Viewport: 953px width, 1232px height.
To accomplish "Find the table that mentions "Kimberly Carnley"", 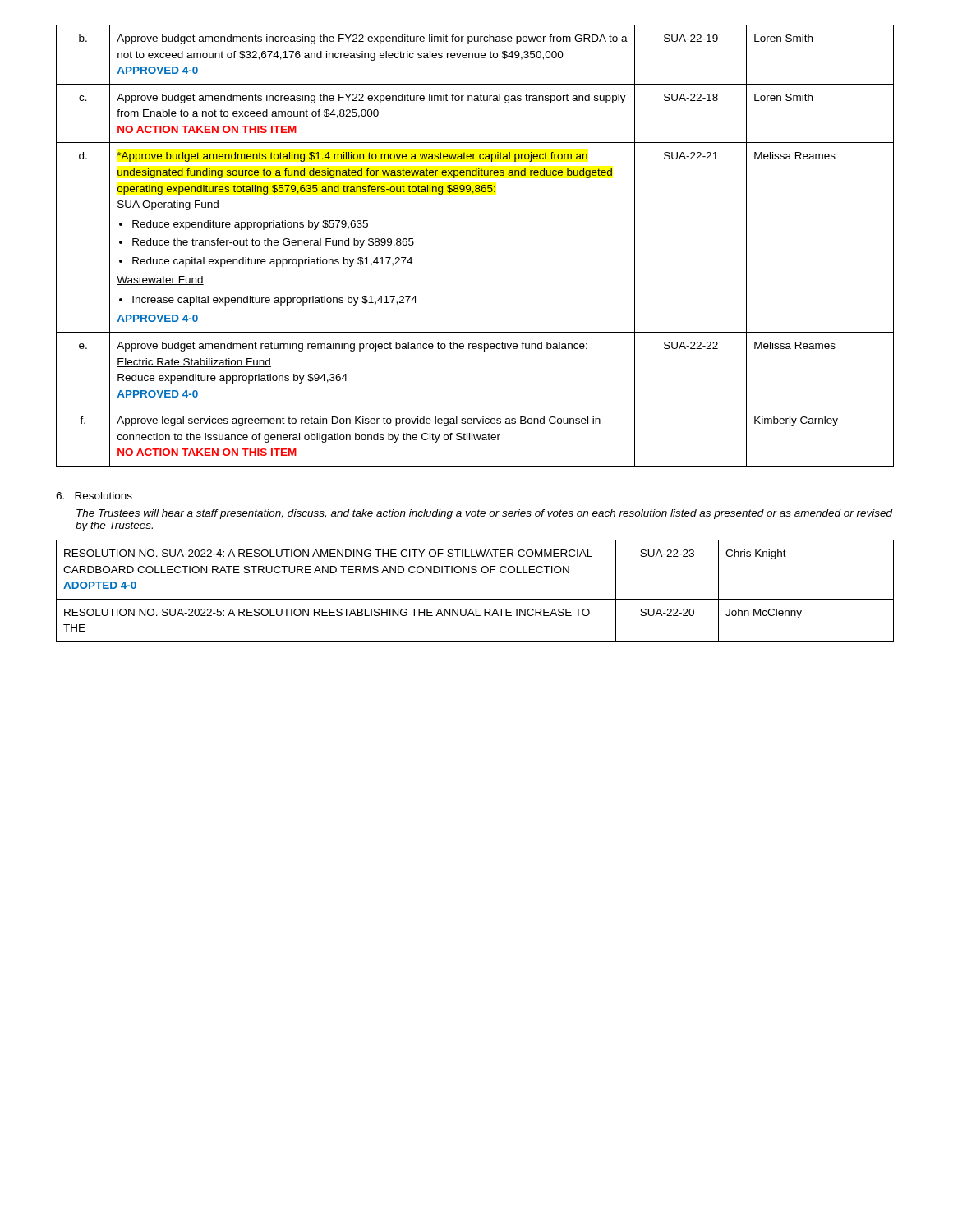I will [x=475, y=246].
